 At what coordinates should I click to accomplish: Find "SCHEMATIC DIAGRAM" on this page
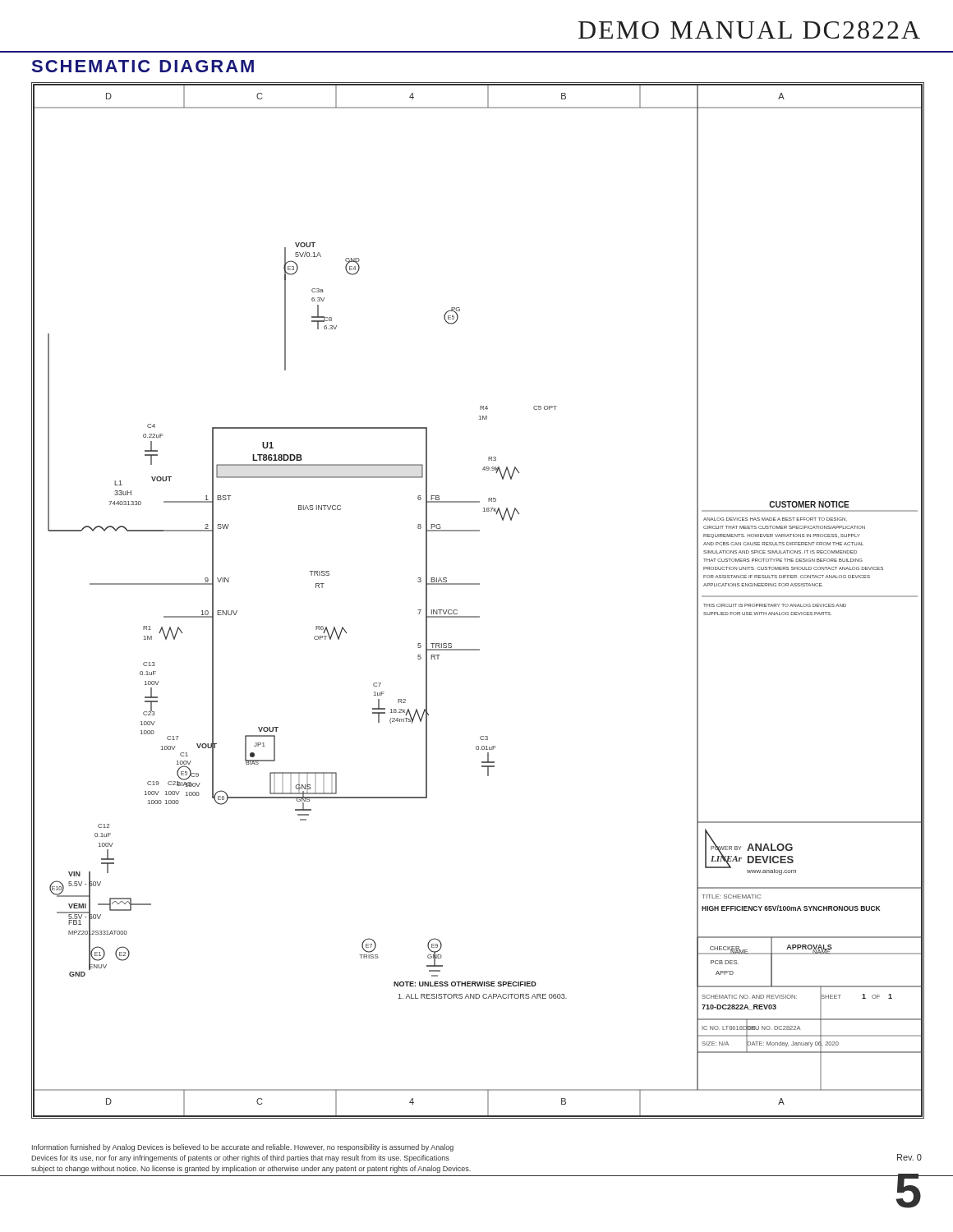[144, 66]
